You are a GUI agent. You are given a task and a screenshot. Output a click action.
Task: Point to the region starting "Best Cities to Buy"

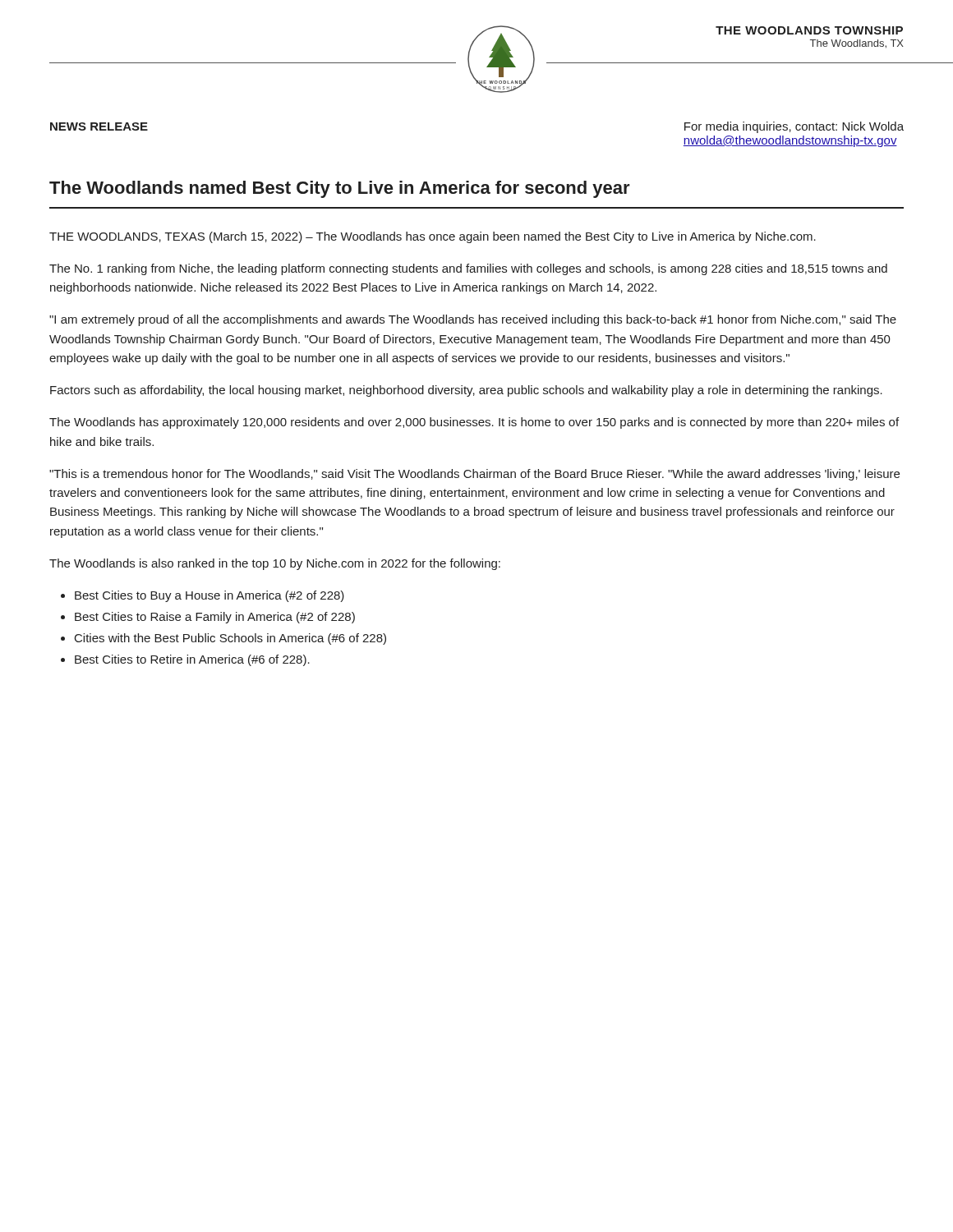[209, 595]
